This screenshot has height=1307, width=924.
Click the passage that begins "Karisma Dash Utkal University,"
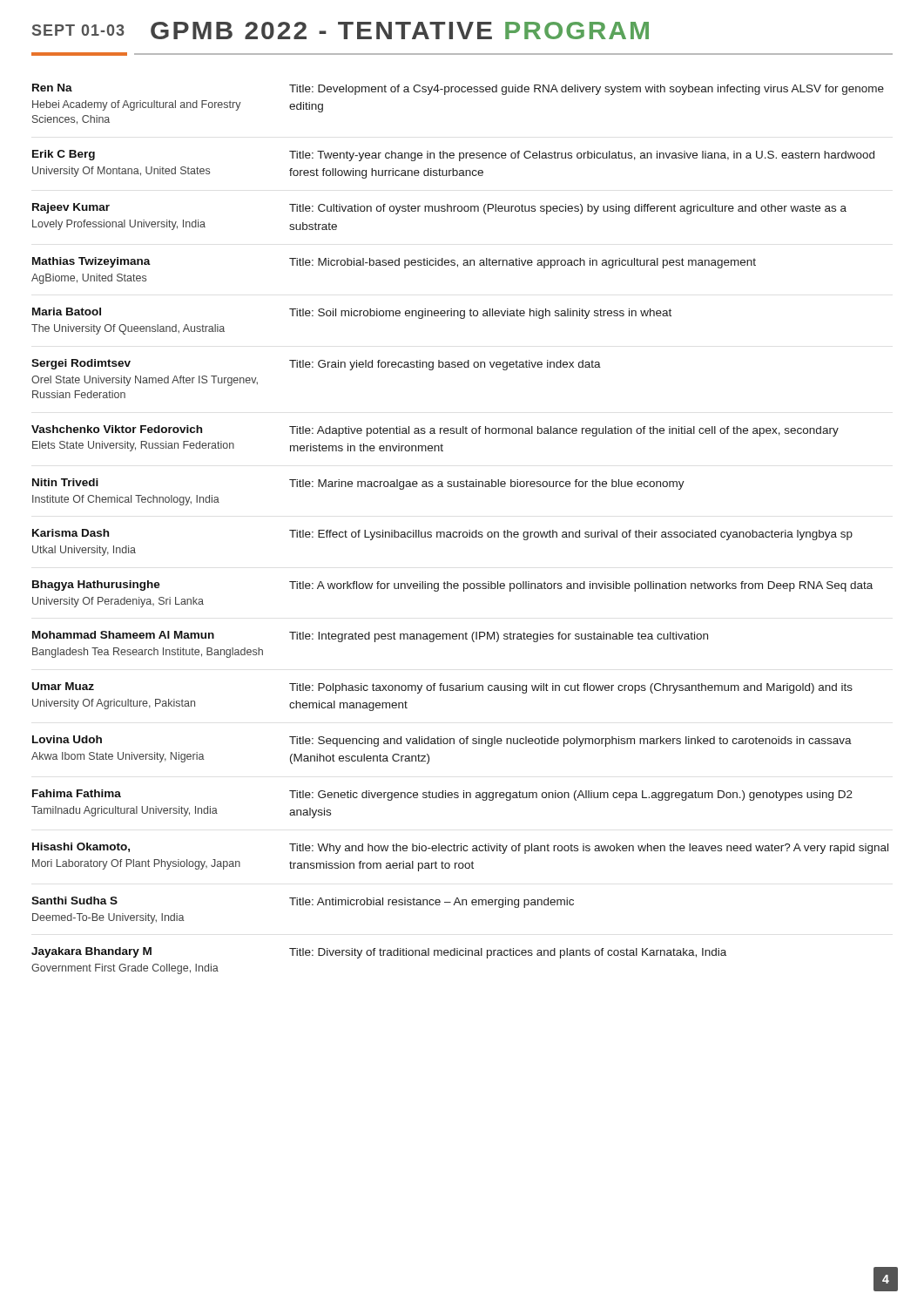[462, 542]
